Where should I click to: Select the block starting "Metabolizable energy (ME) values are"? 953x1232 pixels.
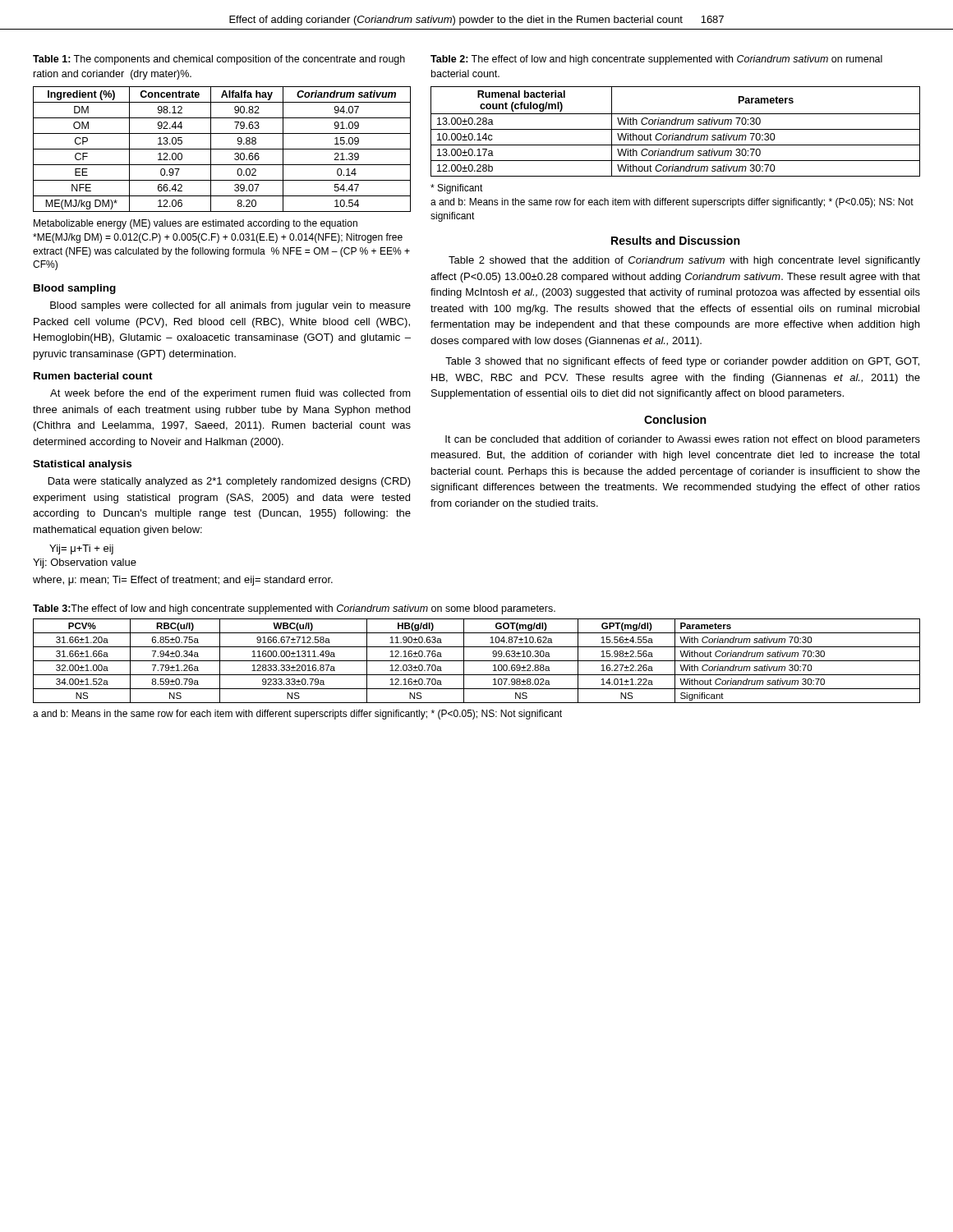[x=221, y=244]
